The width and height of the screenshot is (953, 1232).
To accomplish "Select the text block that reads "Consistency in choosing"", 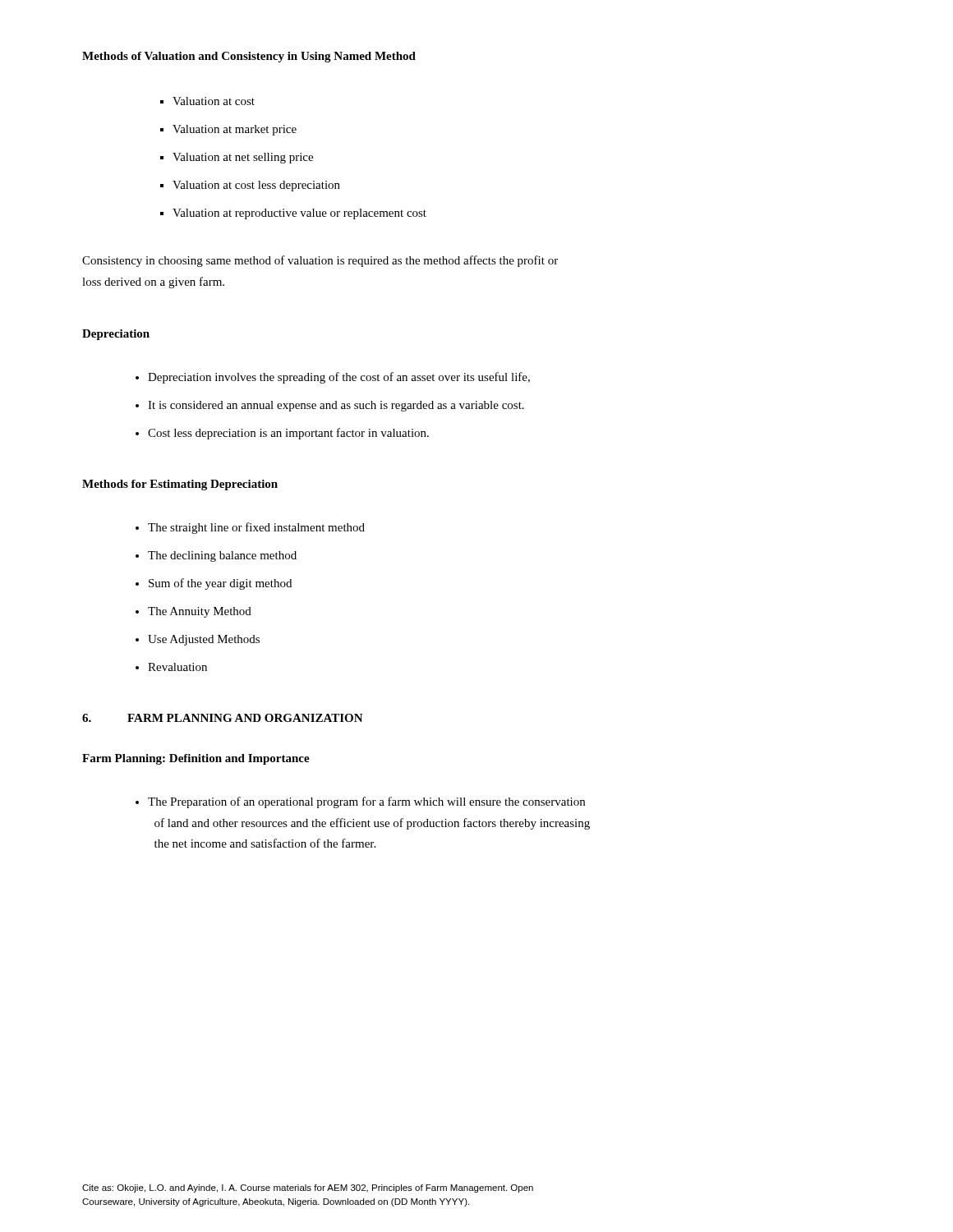I will pos(320,271).
